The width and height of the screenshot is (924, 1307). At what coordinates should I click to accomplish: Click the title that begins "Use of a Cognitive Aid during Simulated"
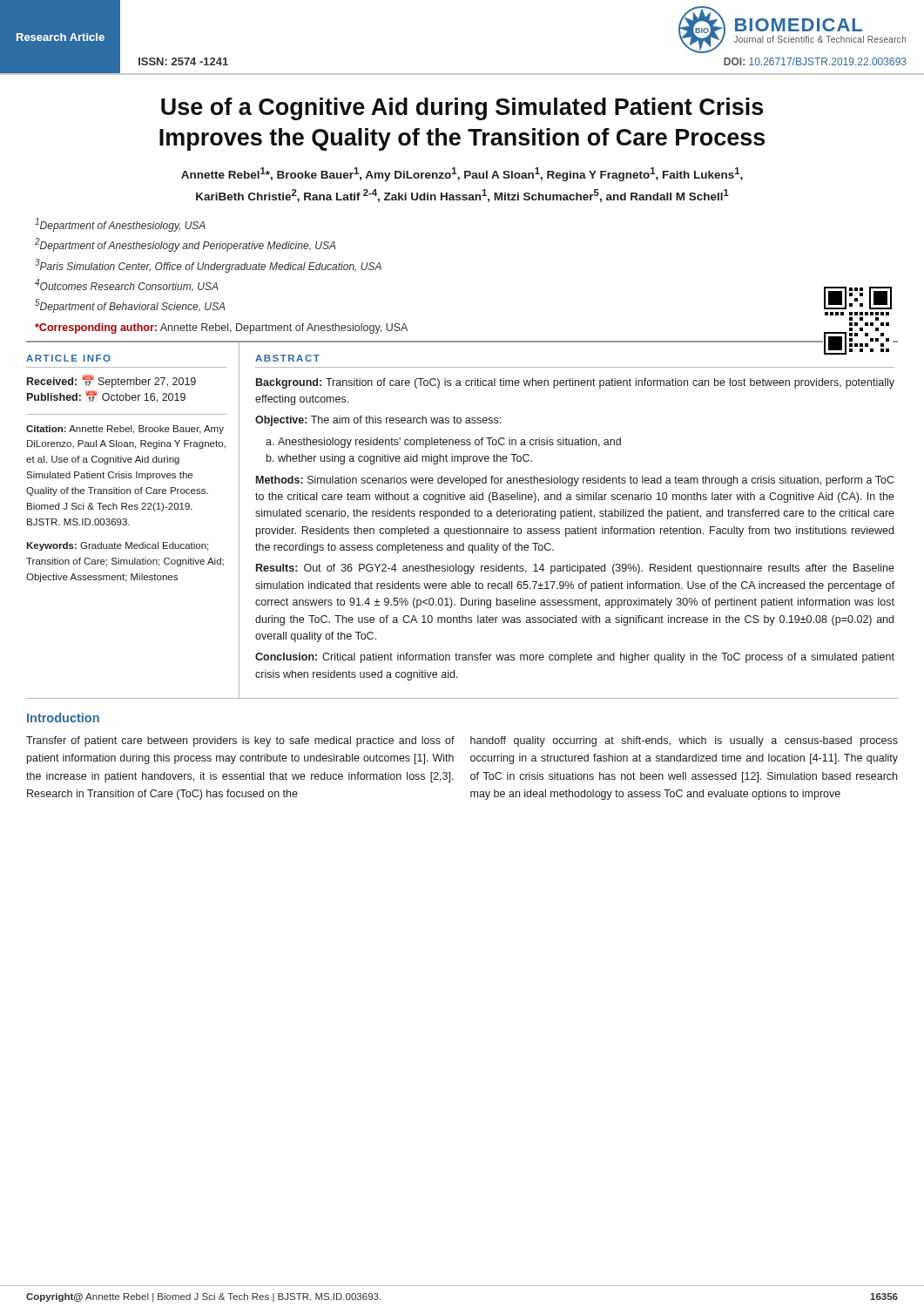click(462, 122)
